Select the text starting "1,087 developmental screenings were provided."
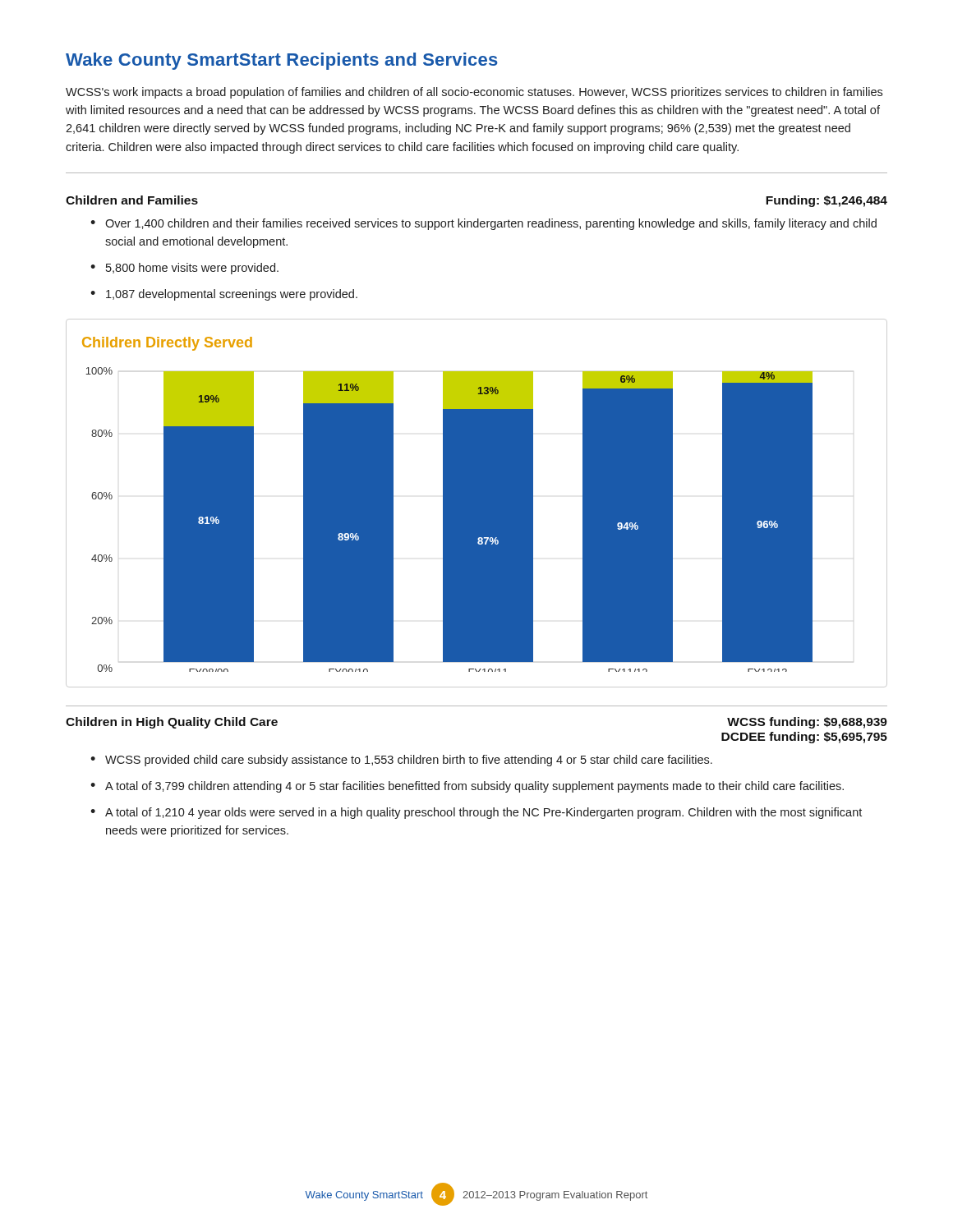 click(232, 294)
